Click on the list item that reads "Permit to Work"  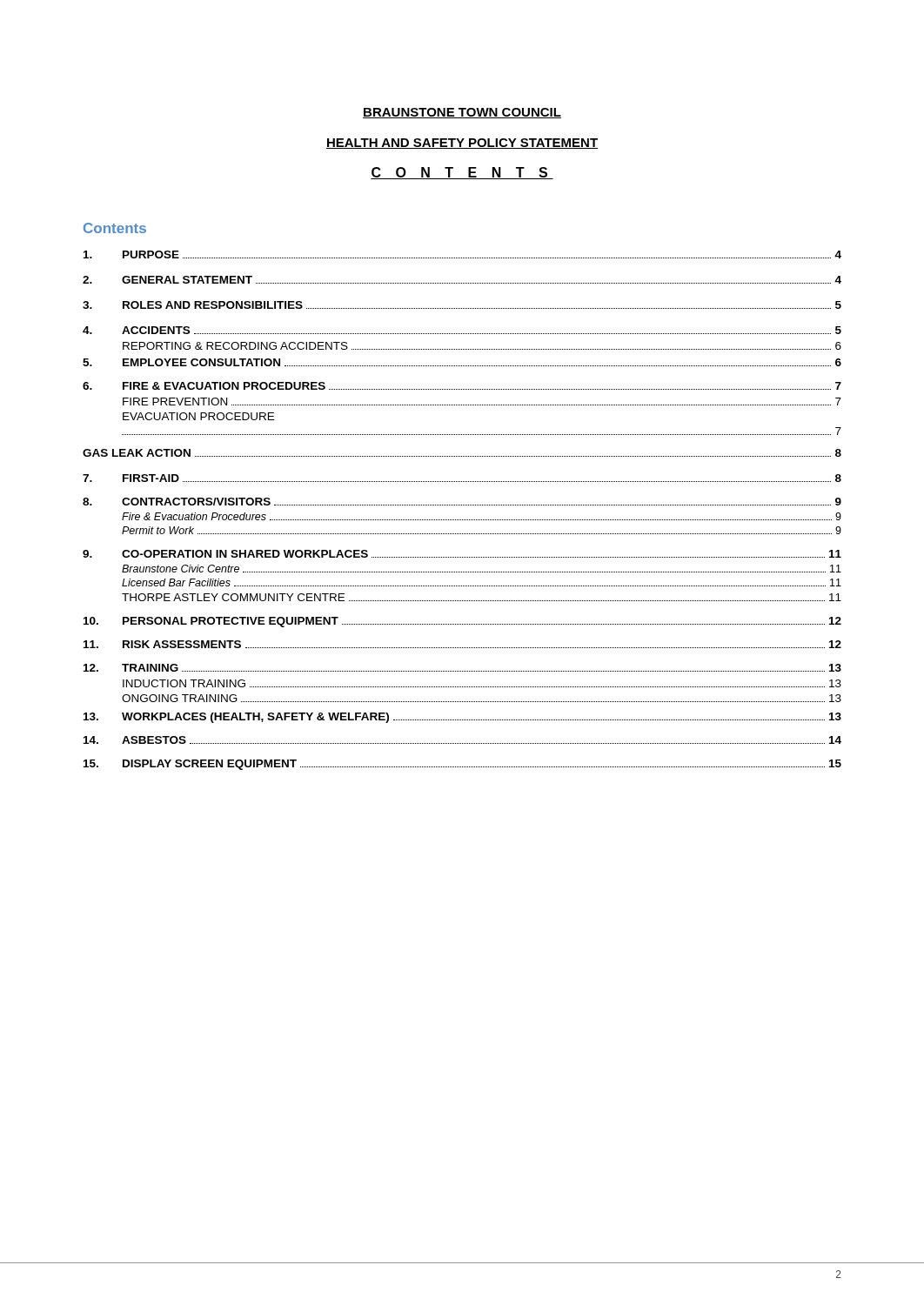(482, 531)
